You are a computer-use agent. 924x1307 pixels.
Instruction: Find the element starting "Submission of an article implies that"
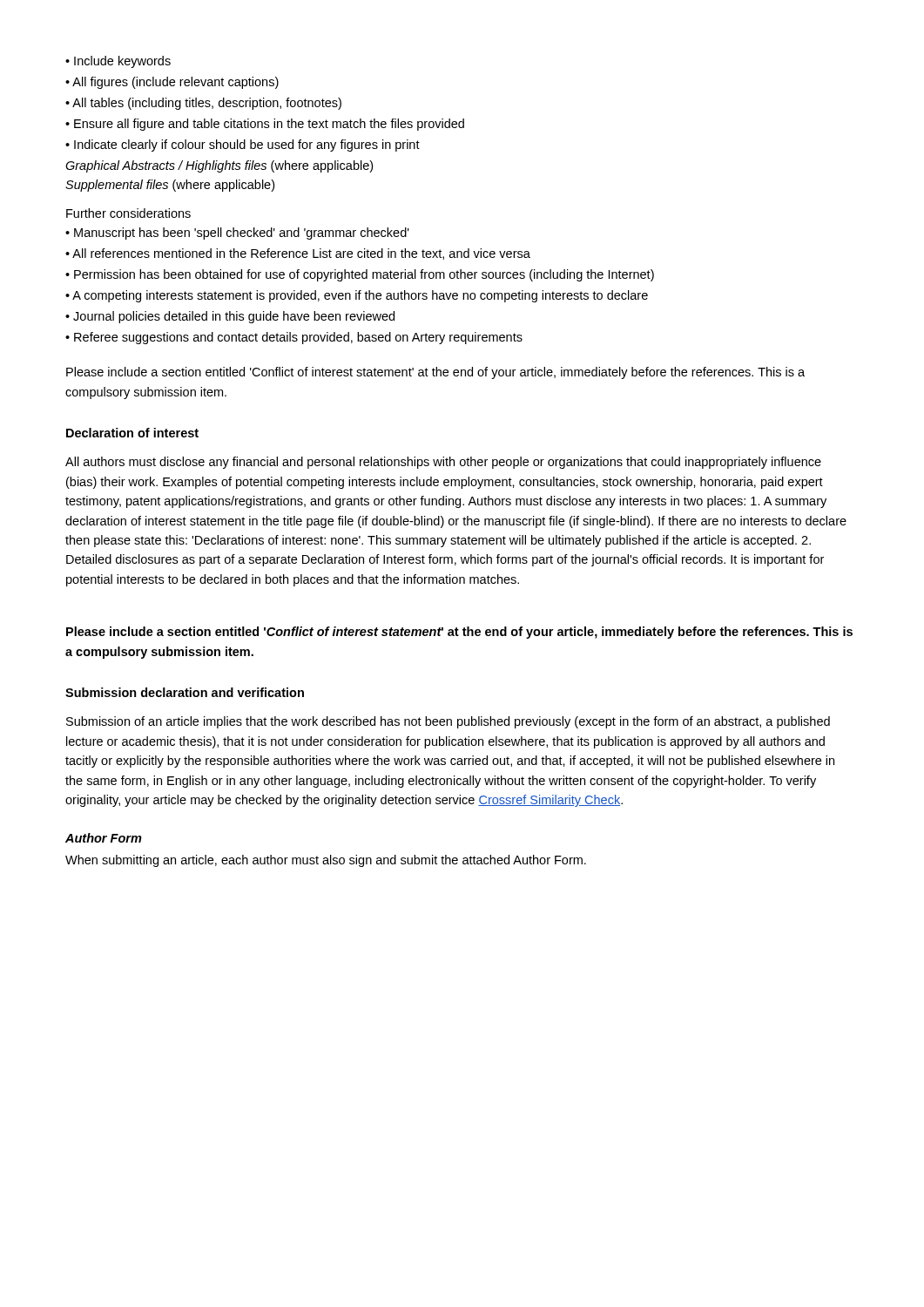click(450, 761)
